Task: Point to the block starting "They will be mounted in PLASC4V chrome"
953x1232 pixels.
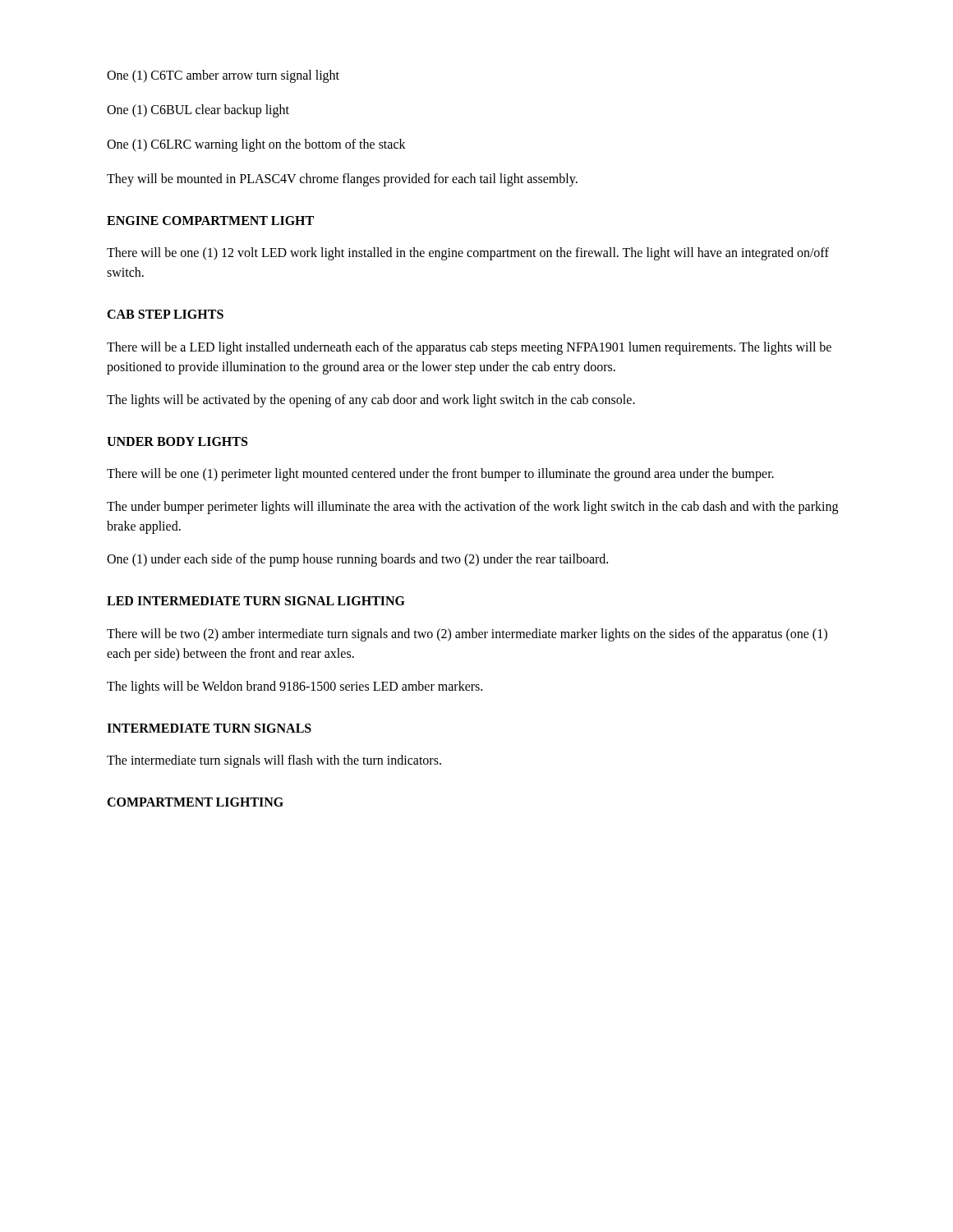Action: [x=342, y=179]
